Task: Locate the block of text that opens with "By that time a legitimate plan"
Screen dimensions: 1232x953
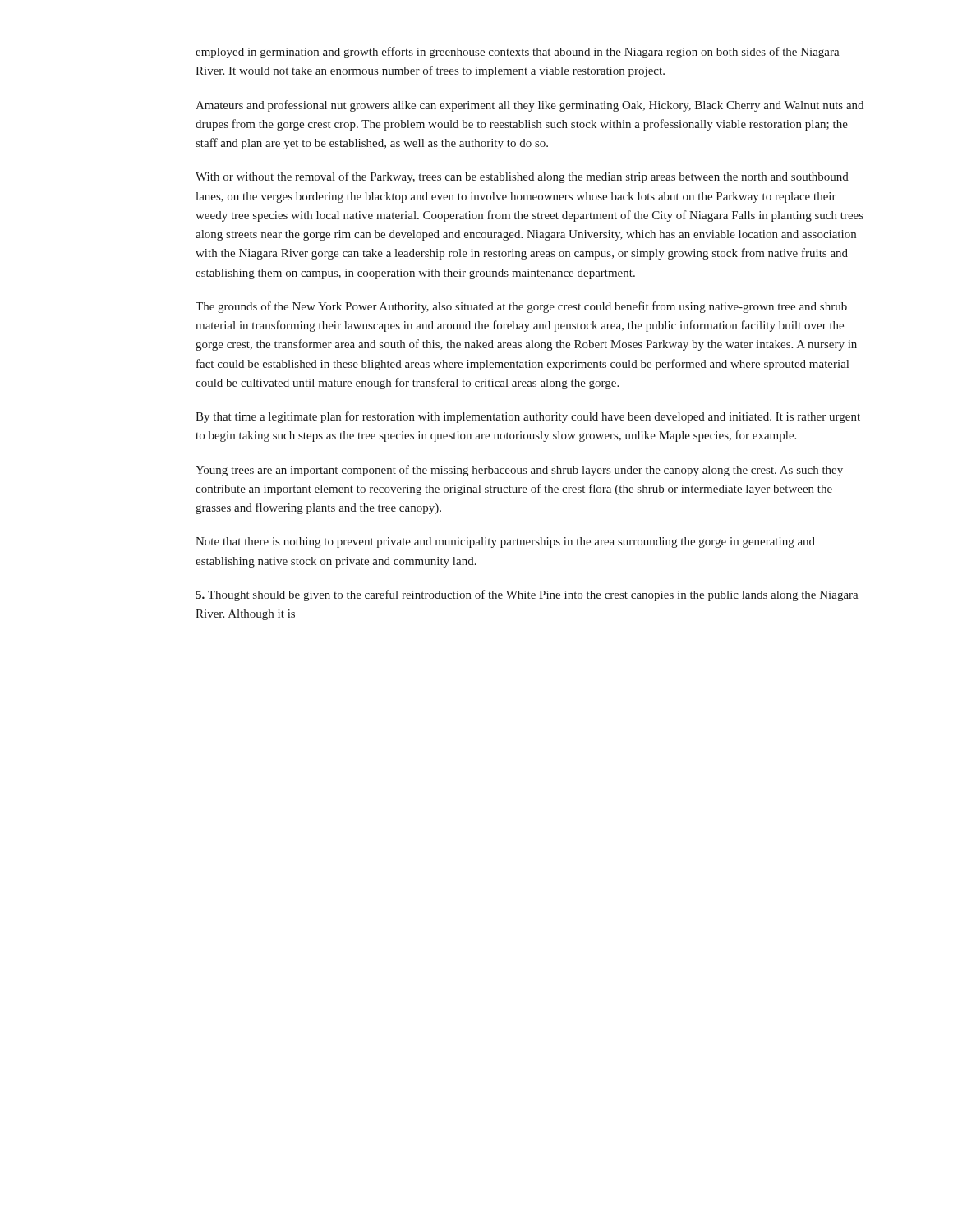Action: click(x=528, y=426)
